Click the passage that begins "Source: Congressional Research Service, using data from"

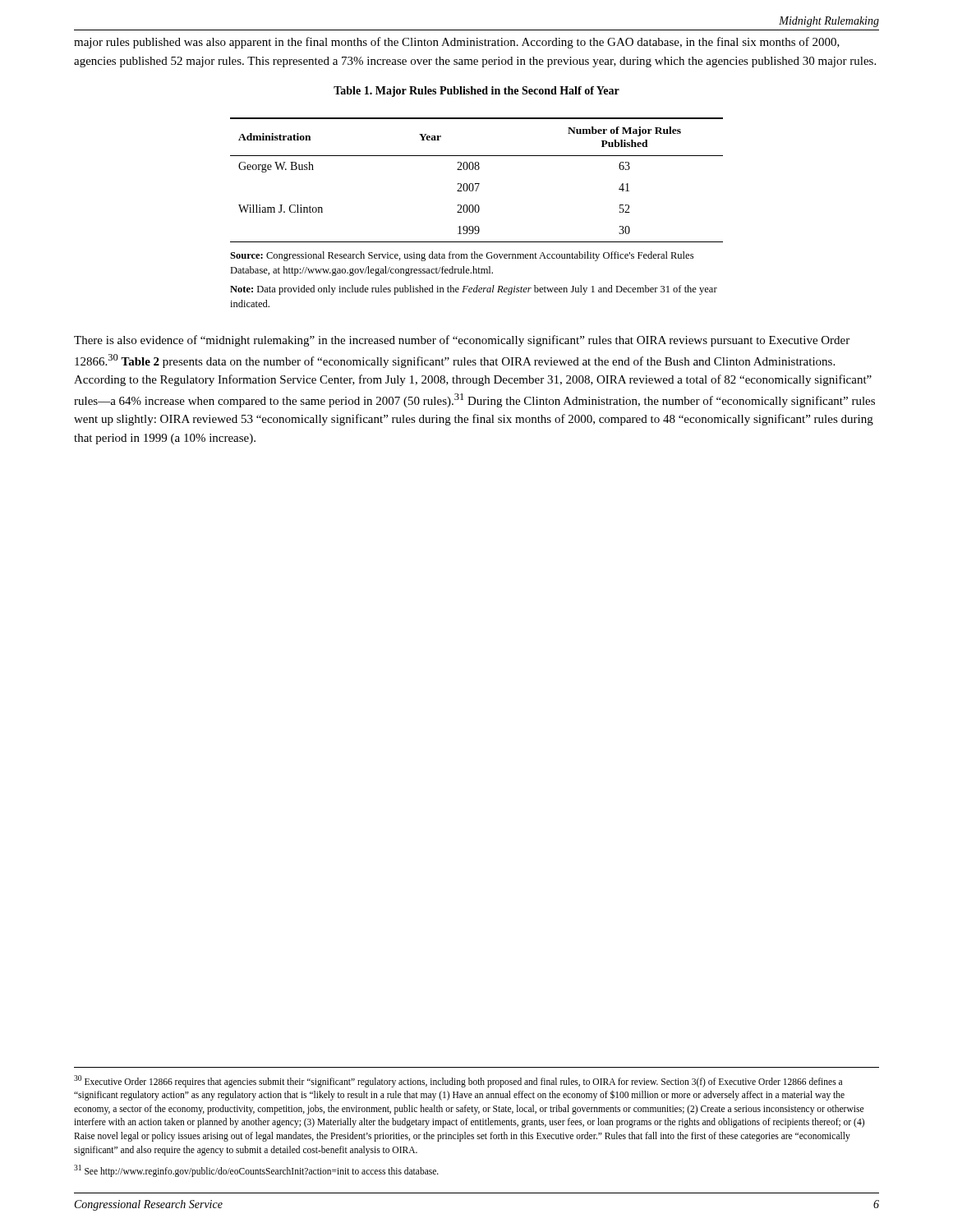pos(462,263)
